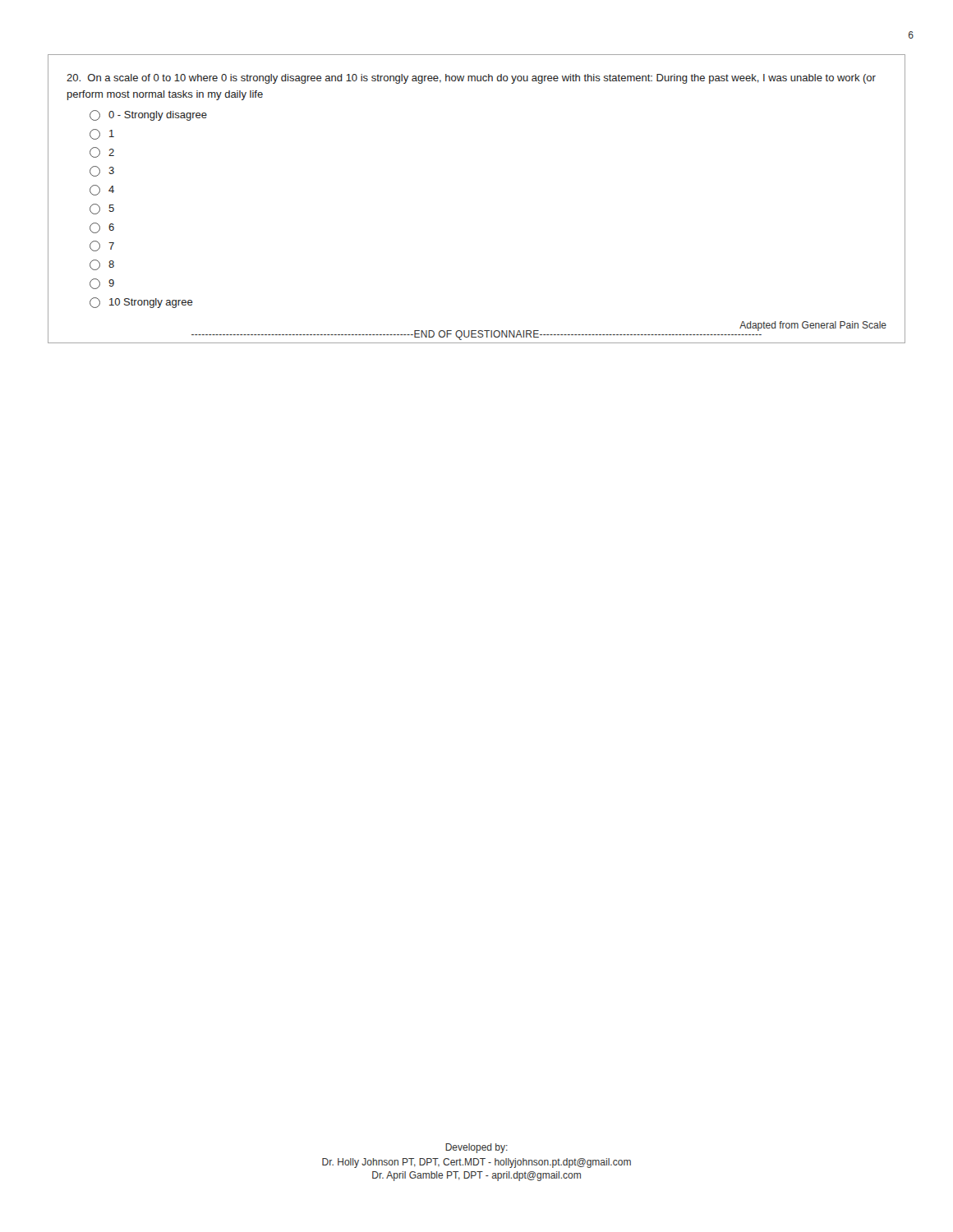Find the element starting "Dr. April Gamble PT, DPT -"
The height and width of the screenshot is (1232, 953).
[x=476, y=1175]
